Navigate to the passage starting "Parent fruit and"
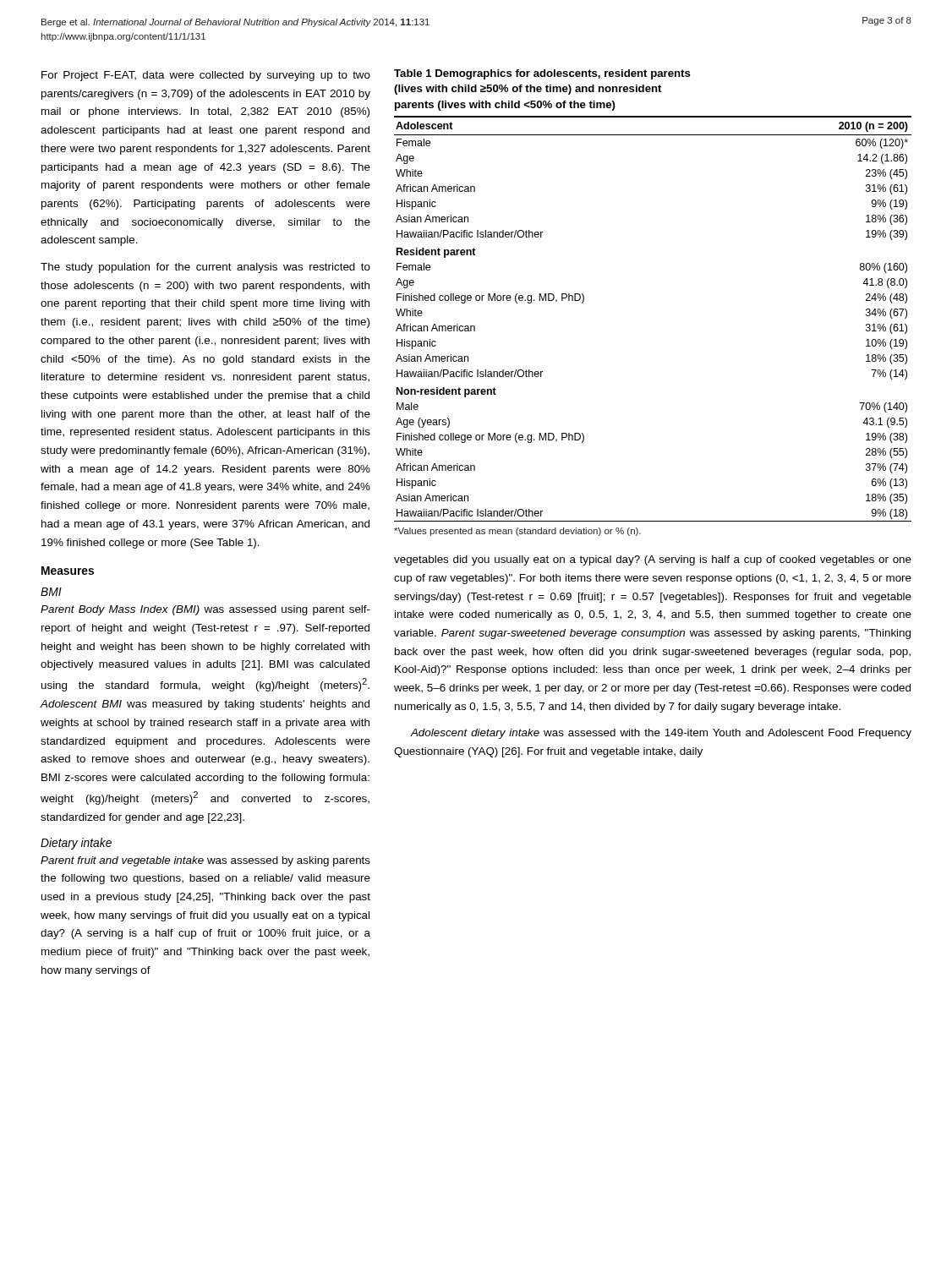The image size is (952, 1268). click(x=205, y=915)
